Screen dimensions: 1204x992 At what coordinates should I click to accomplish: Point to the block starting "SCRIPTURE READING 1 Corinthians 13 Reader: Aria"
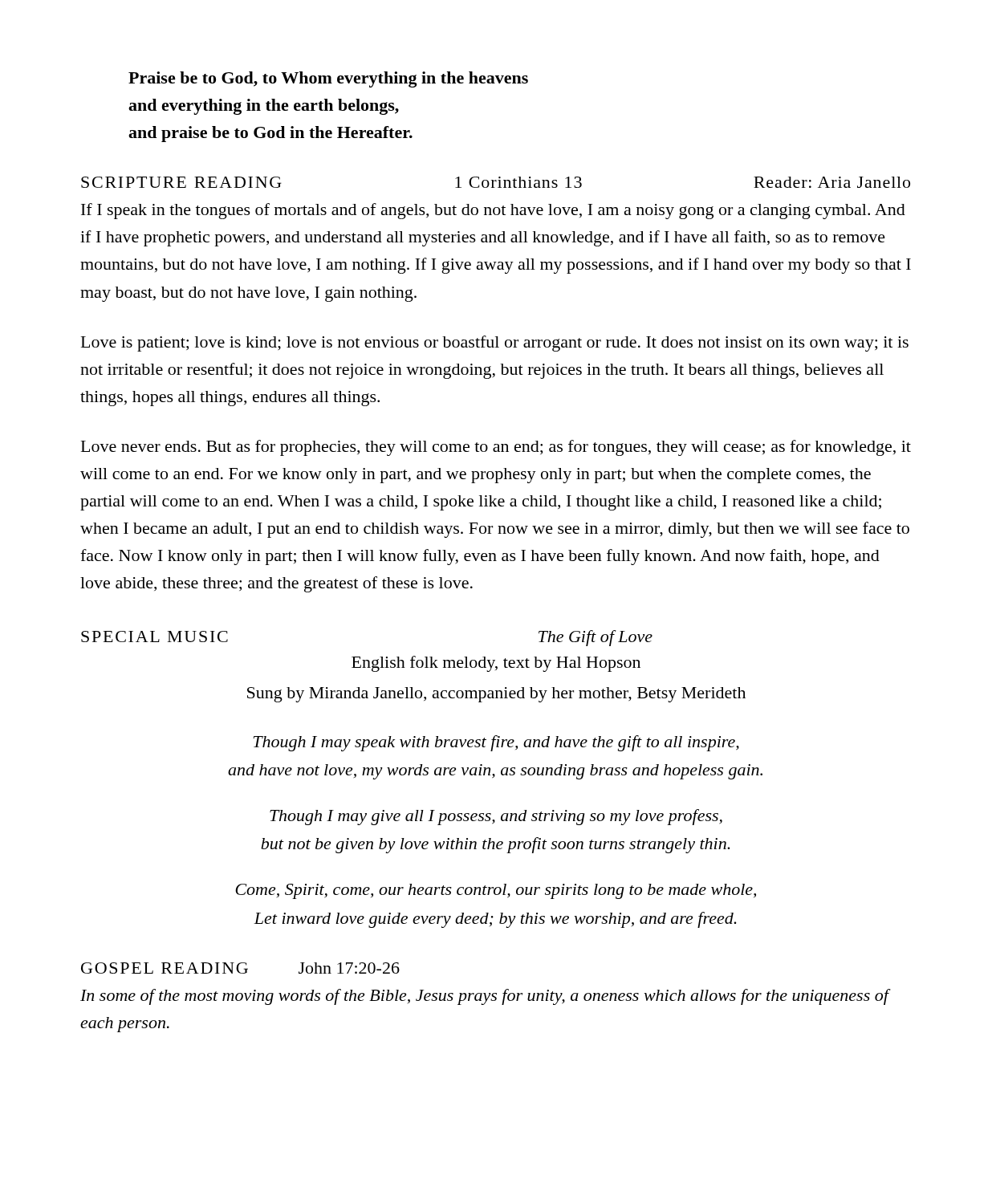click(x=496, y=182)
